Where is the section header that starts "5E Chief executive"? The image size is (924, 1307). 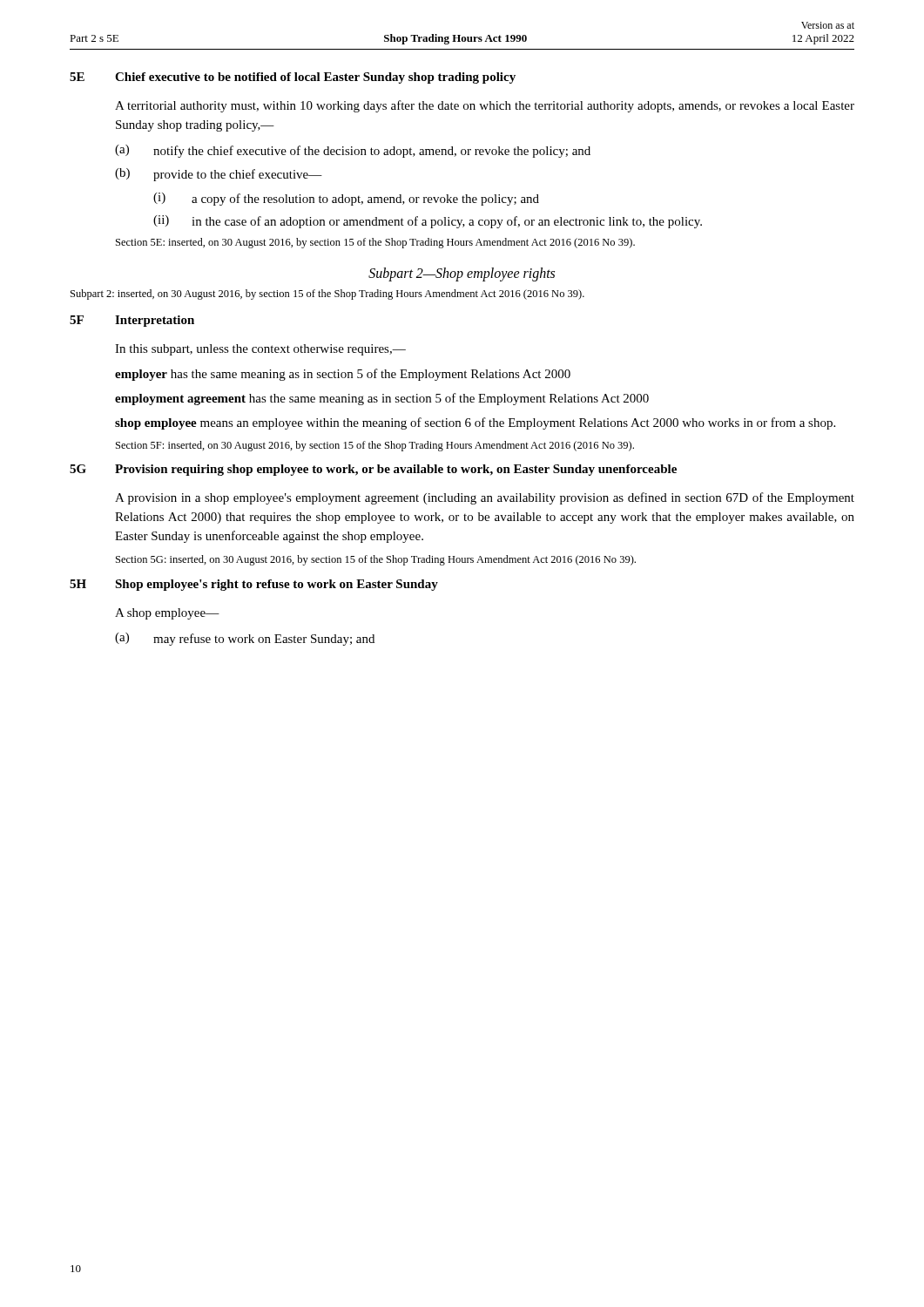462,77
